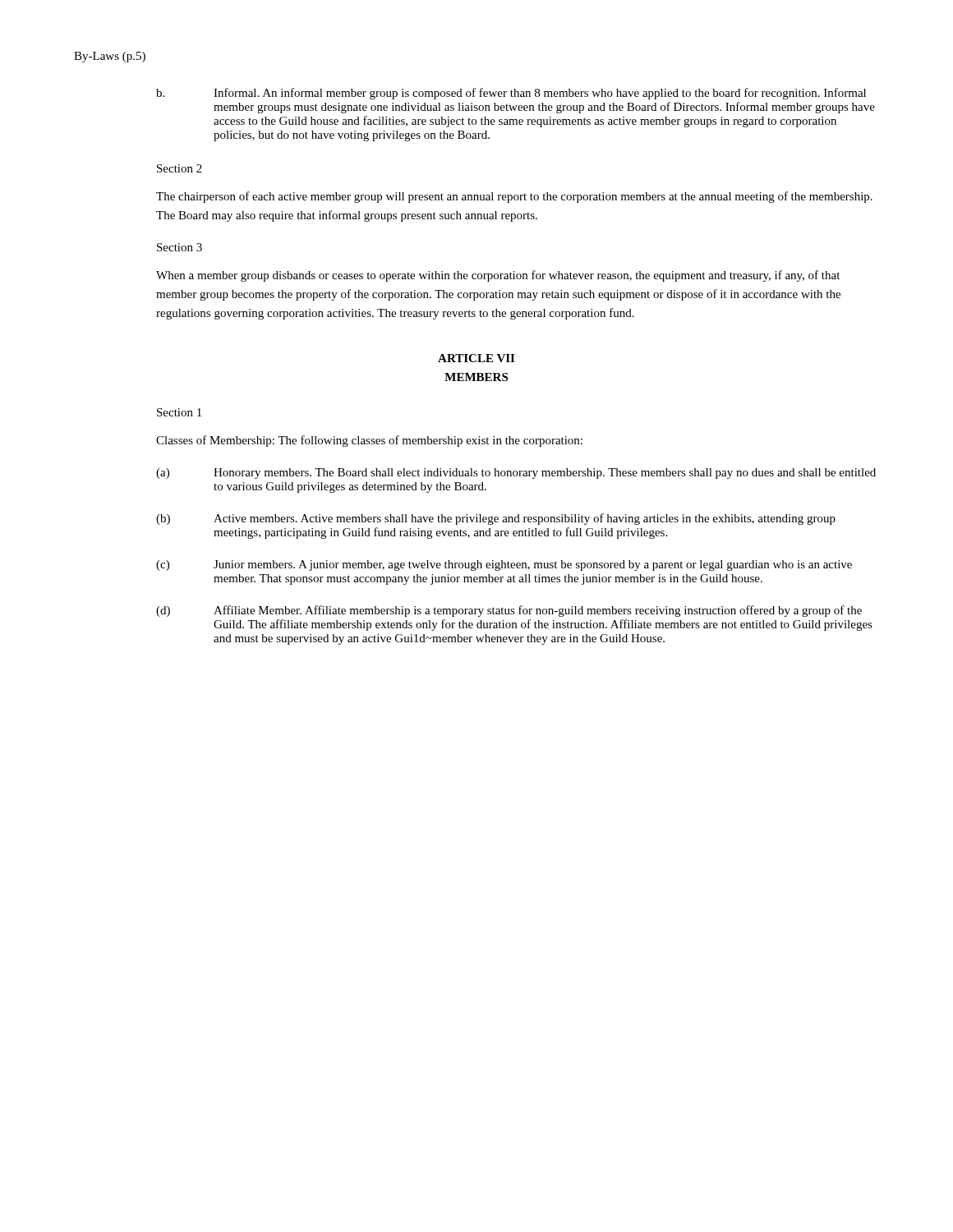Point to the passage starting "(d) Affiliate Member."

(x=518, y=624)
